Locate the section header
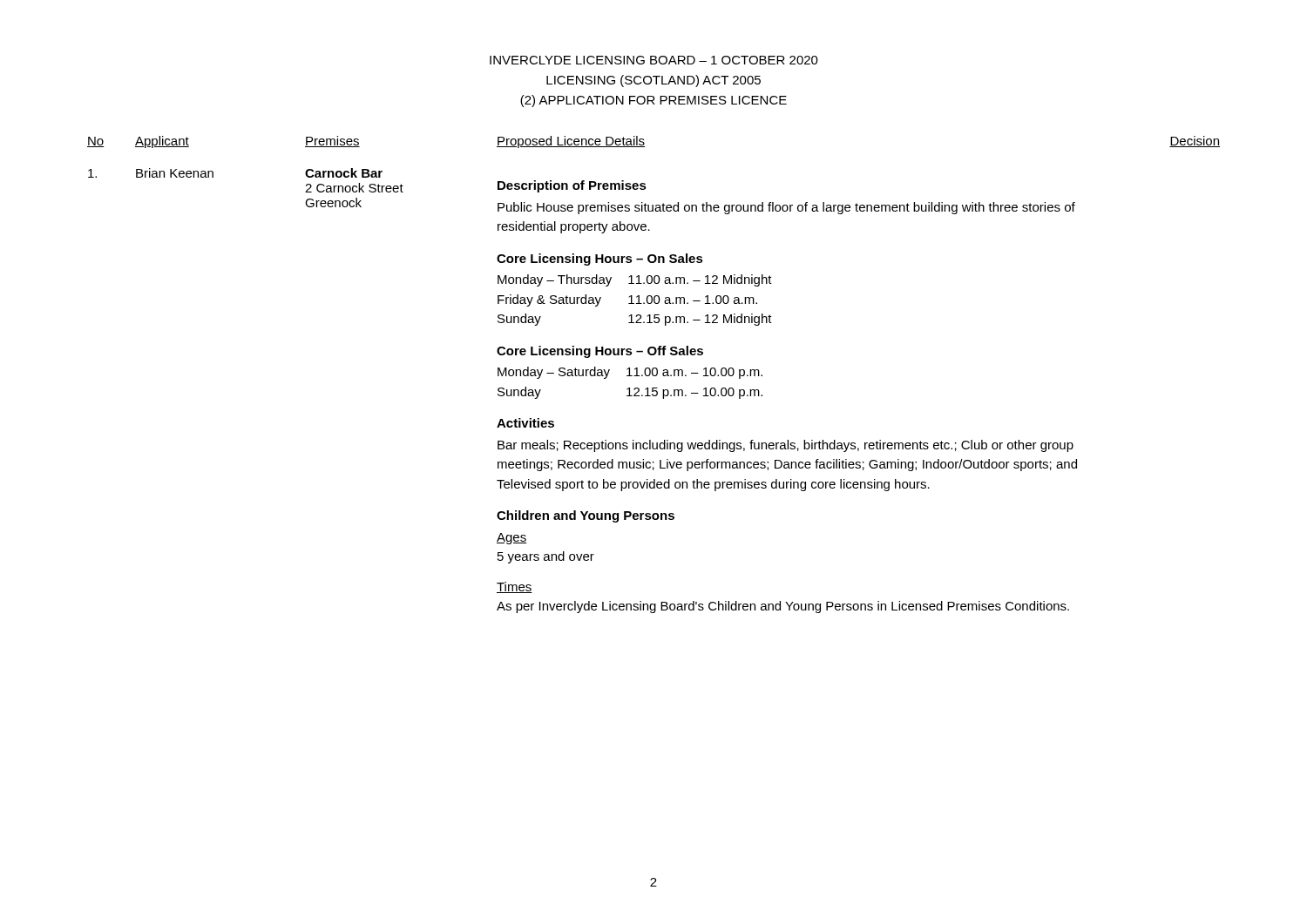1307x924 pixels. (654, 100)
